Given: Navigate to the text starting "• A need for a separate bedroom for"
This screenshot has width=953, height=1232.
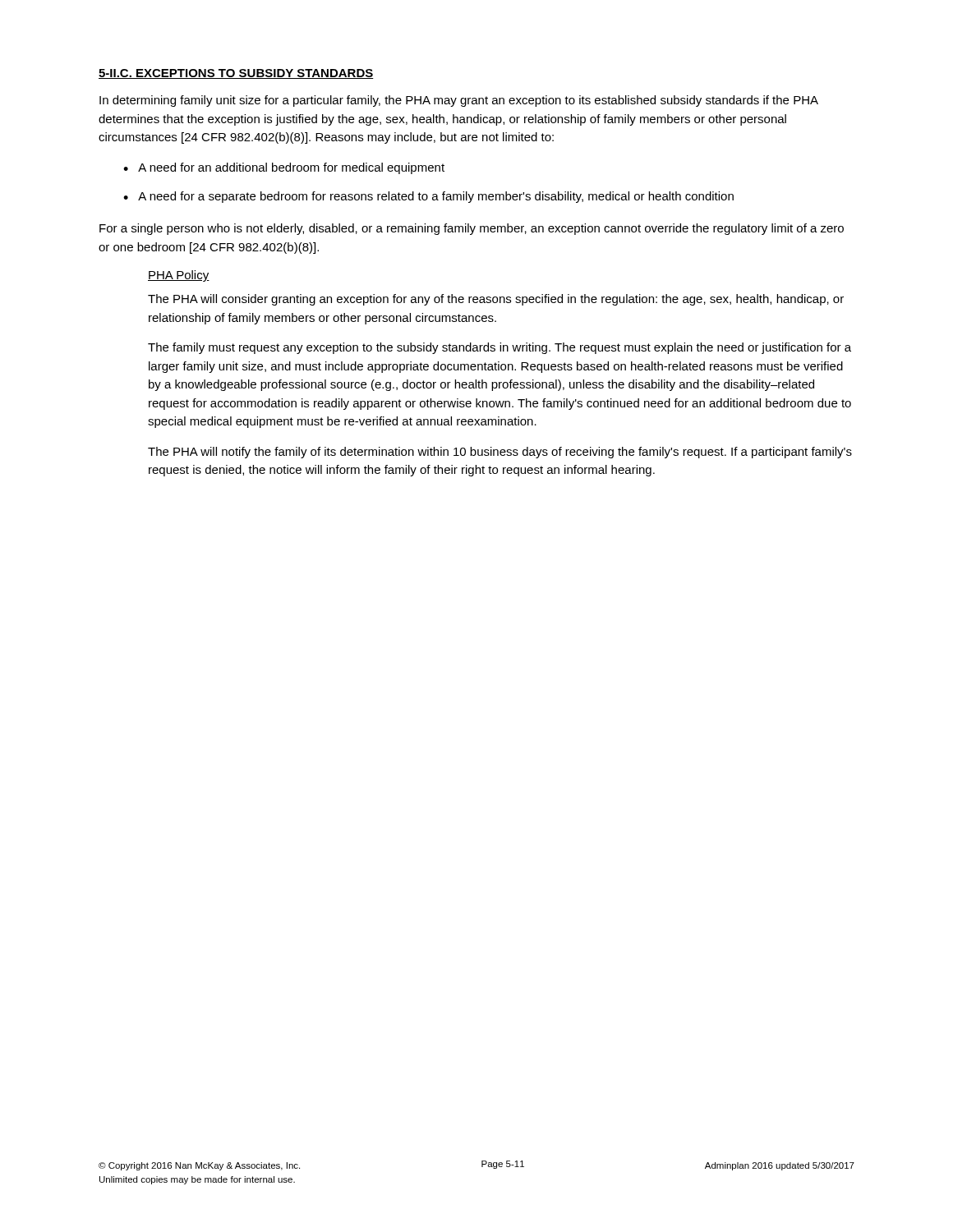Looking at the screenshot, I should [489, 198].
